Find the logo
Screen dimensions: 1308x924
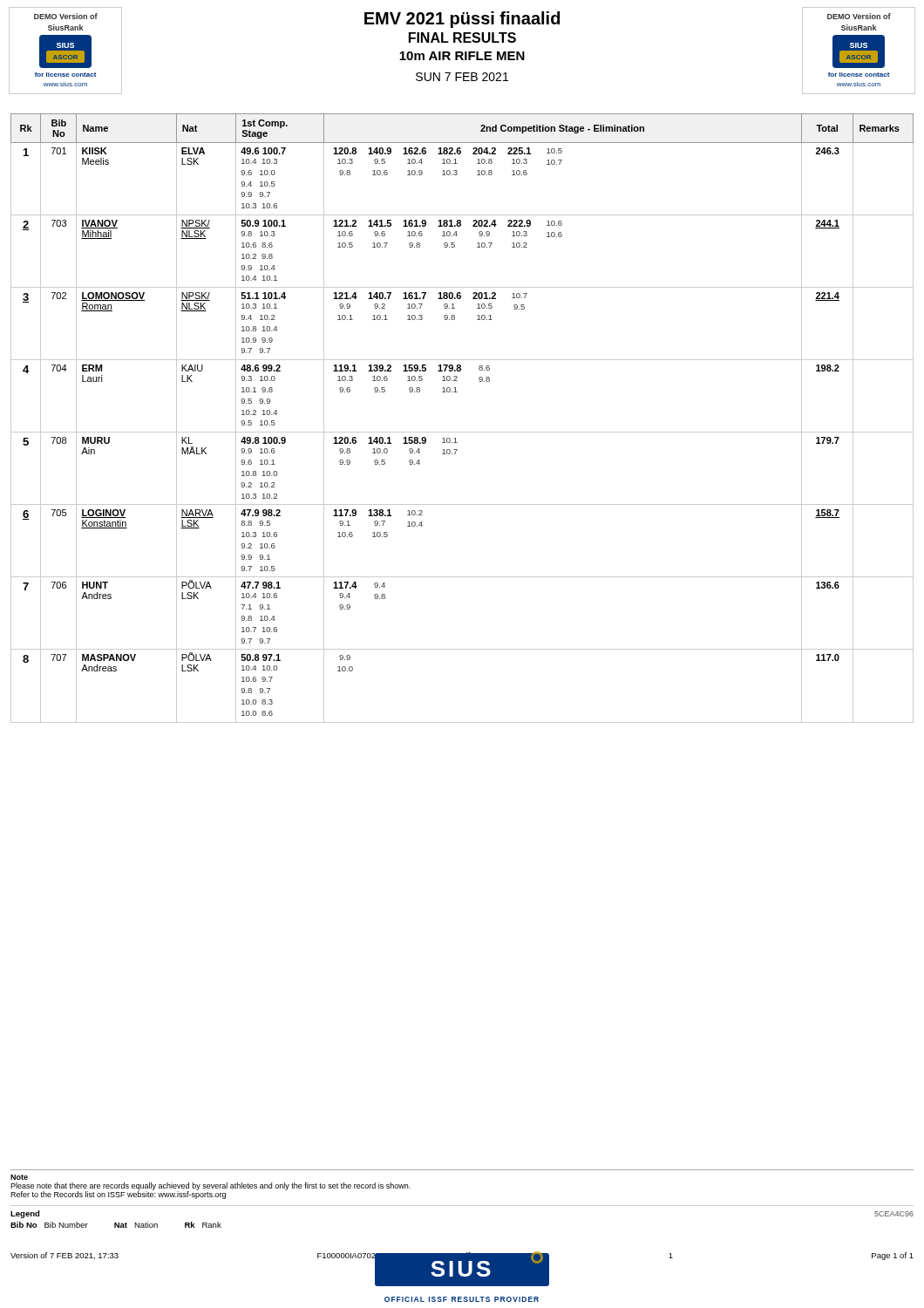[462, 1276]
